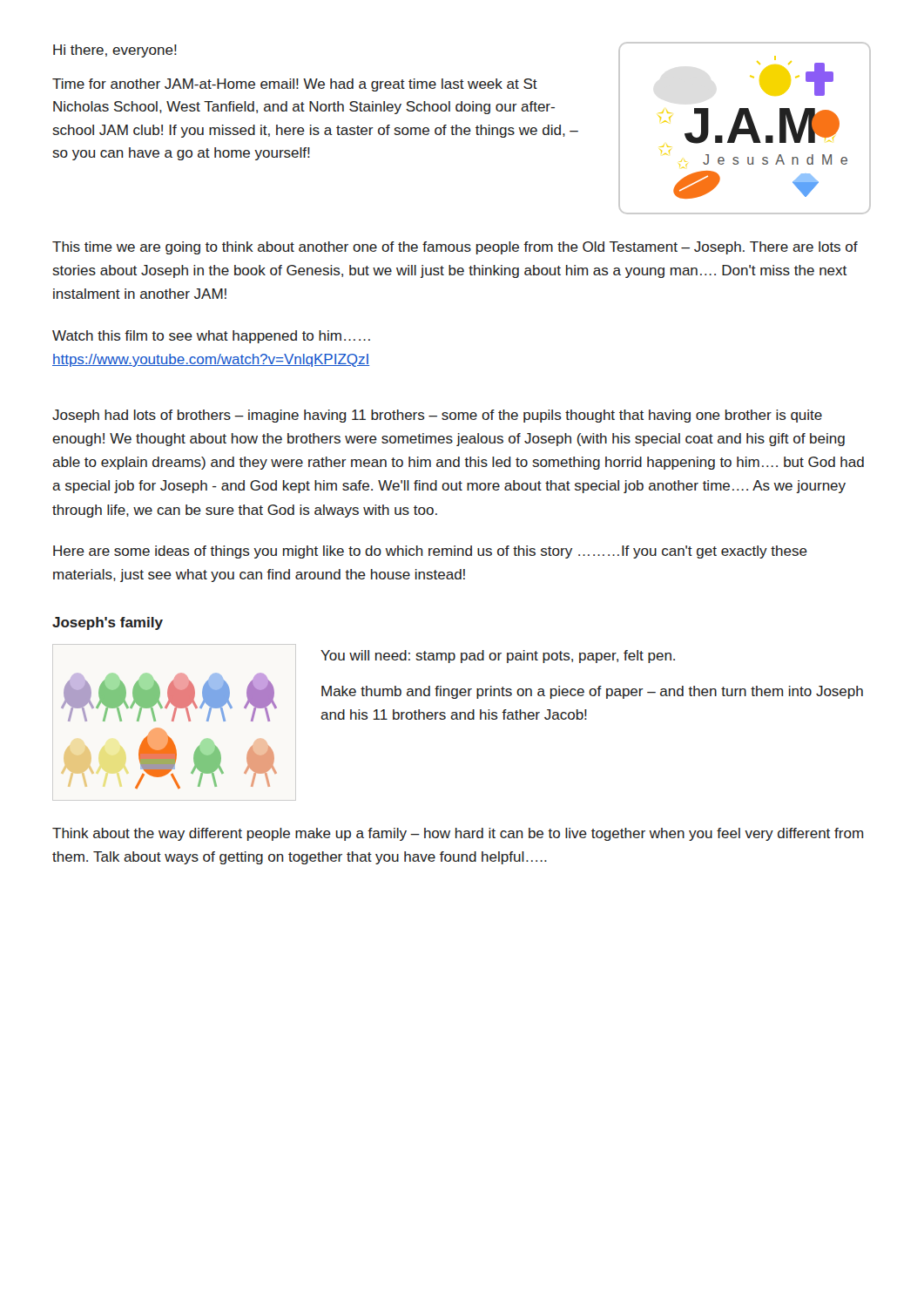Viewport: 924px width, 1307px height.
Task: Navigate to the element starting "Joseph's family"
Action: [x=108, y=623]
